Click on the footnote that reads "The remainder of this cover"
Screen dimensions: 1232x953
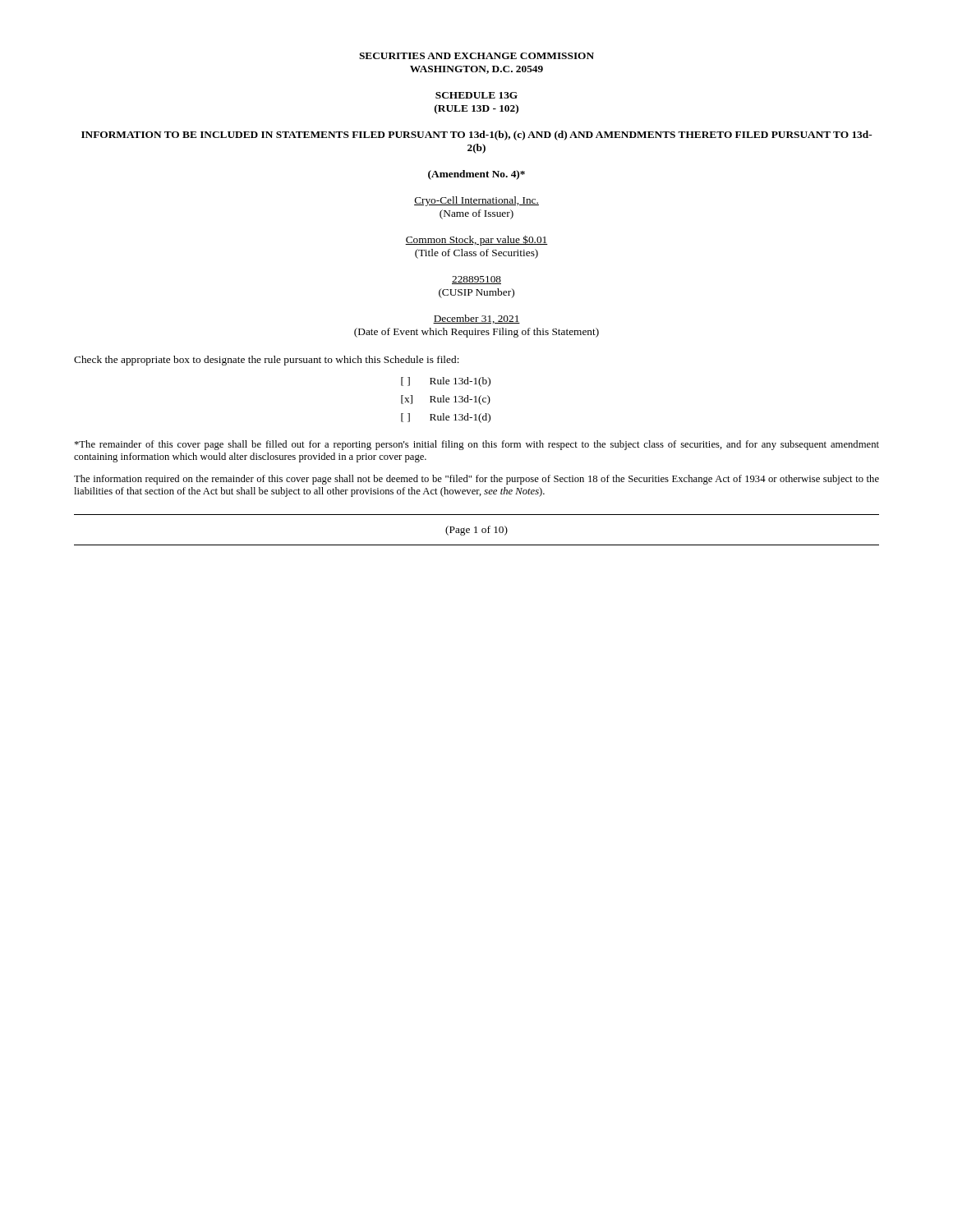click(476, 450)
